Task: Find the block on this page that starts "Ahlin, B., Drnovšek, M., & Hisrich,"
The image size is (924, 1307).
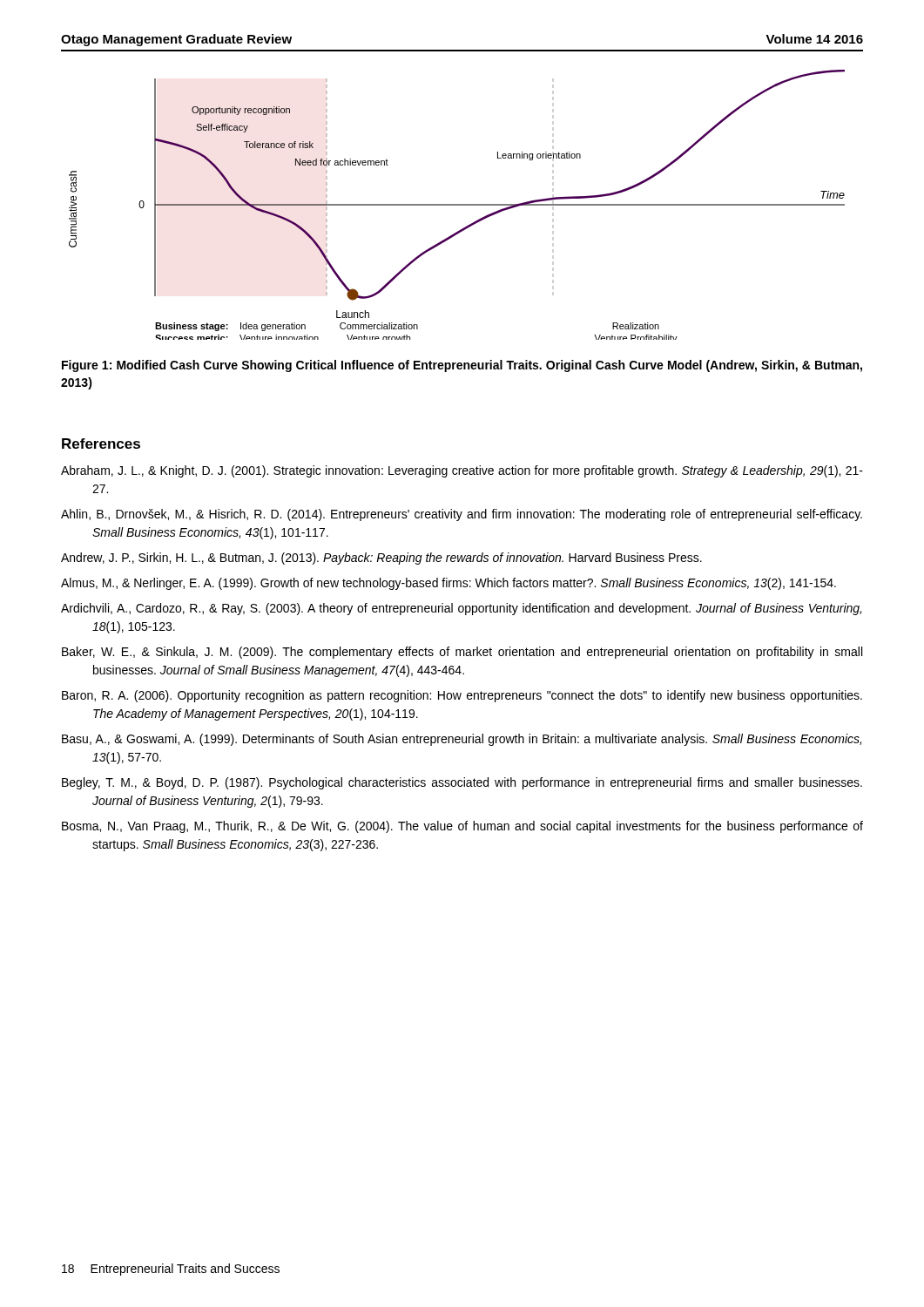Action: click(462, 523)
